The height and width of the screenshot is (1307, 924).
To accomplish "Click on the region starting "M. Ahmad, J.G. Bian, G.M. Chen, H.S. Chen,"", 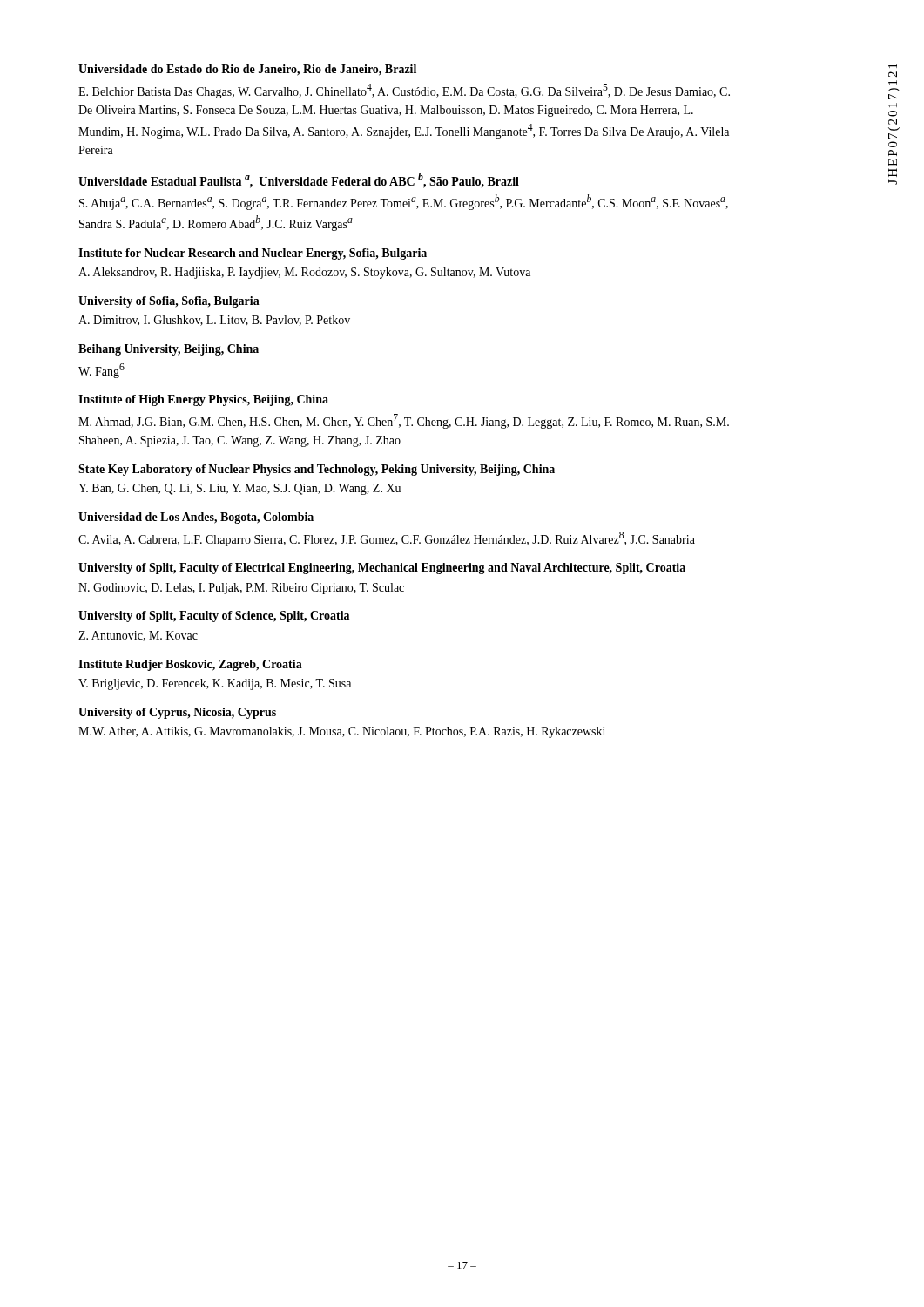I will [x=404, y=429].
